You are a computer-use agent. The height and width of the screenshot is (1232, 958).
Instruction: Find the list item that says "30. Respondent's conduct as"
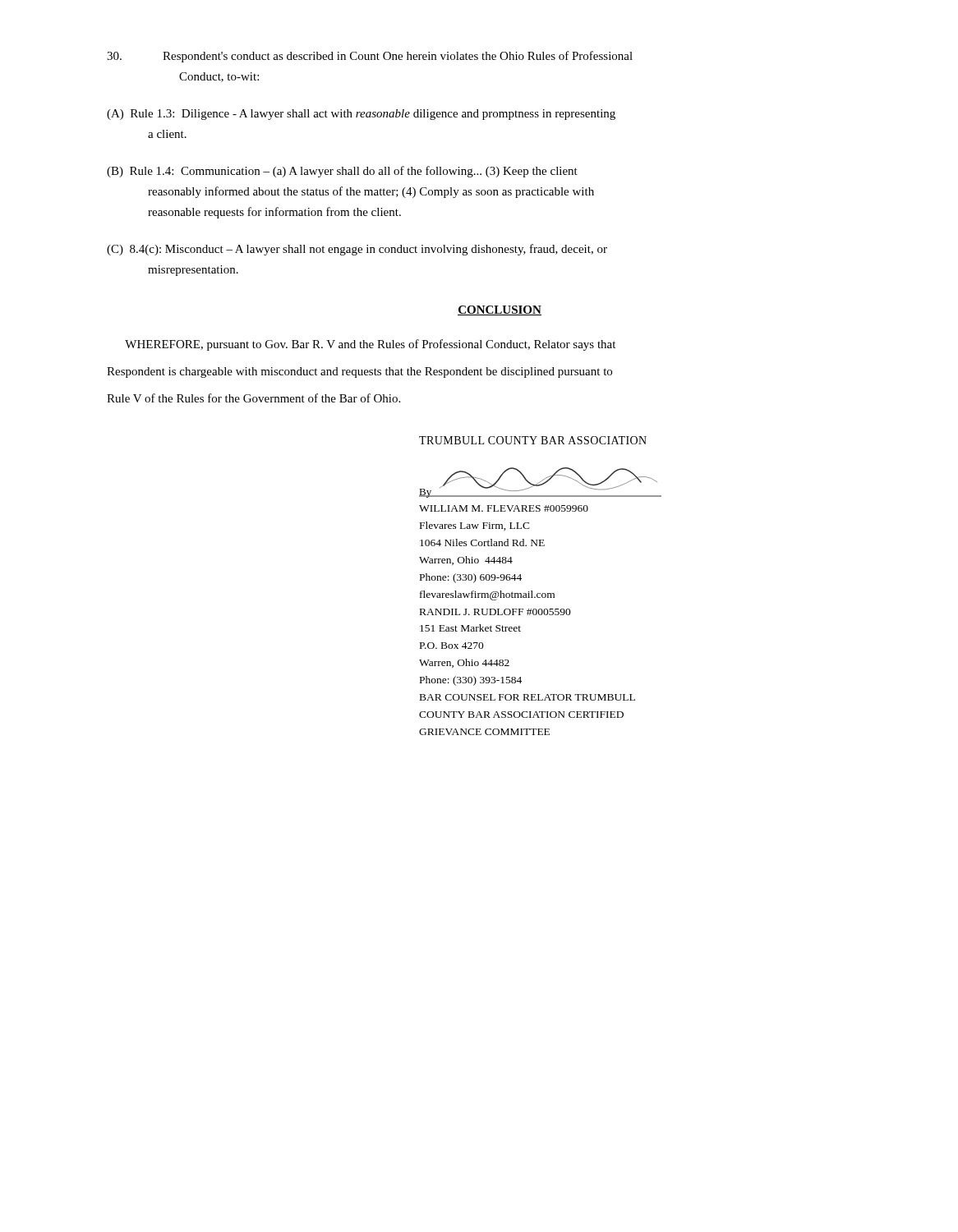pyautogui.click(x=370, y=56)
